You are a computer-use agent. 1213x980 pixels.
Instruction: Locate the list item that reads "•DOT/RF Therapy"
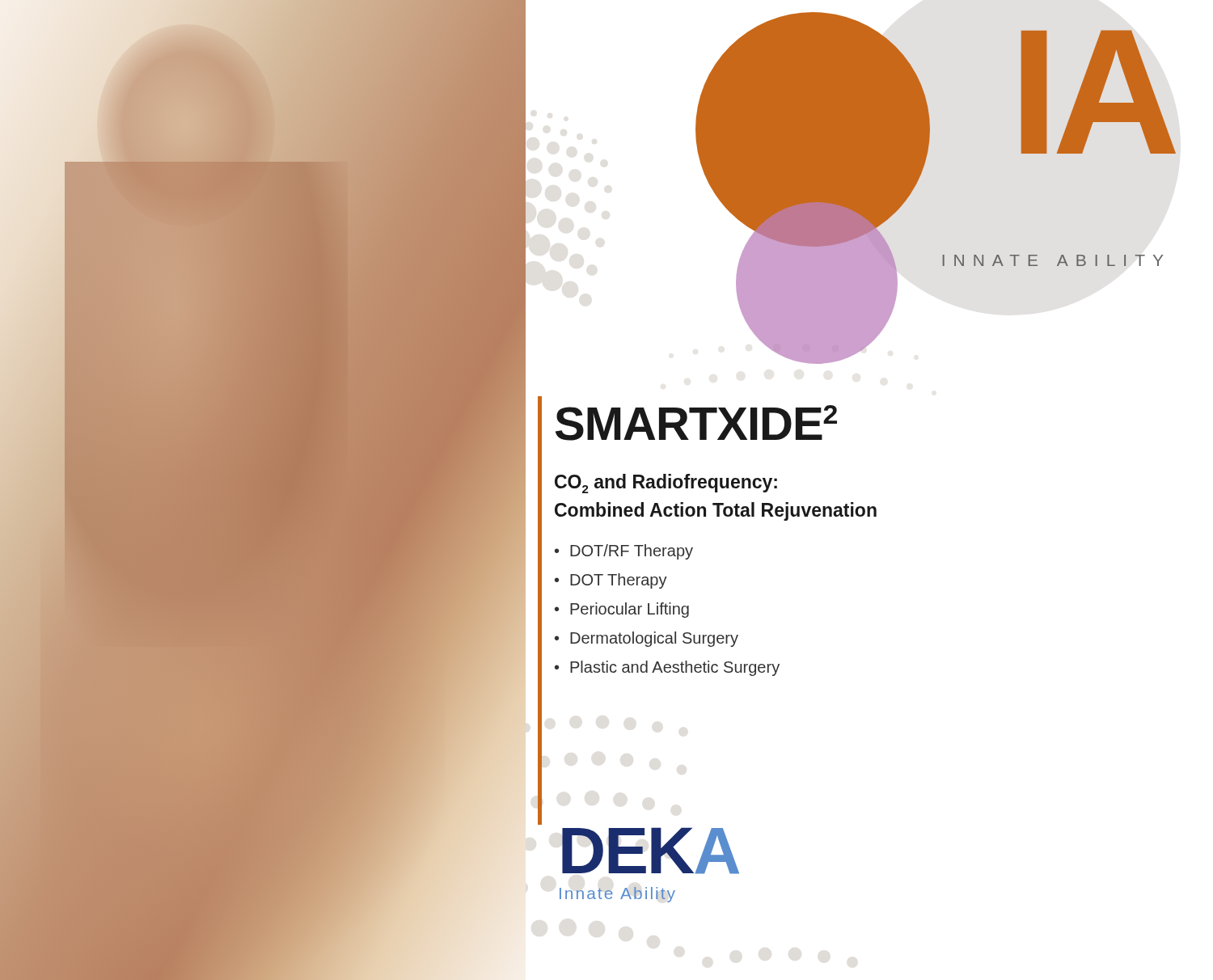pos(623,551)
